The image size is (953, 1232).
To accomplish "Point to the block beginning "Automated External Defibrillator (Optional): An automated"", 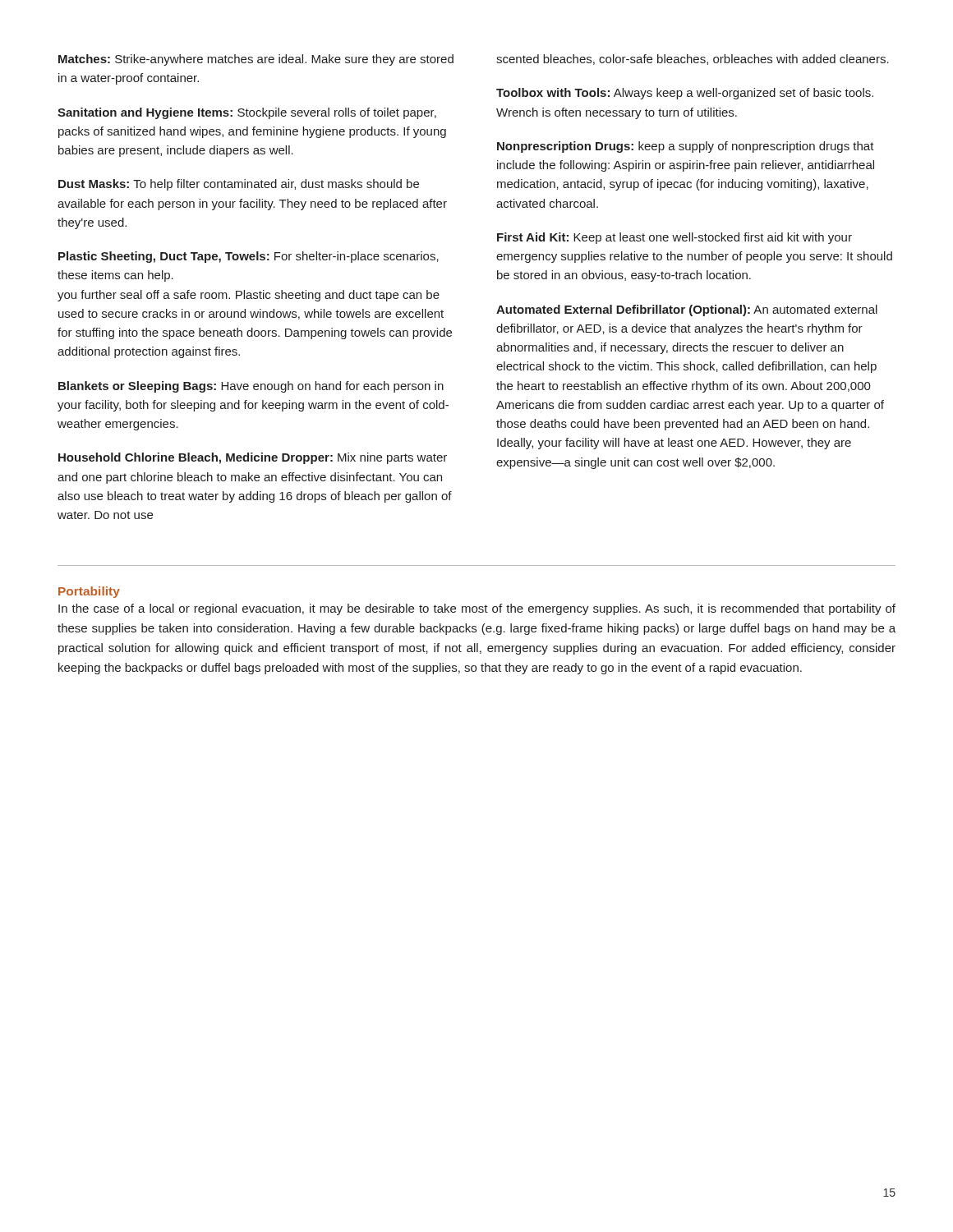I will (696, 385).
